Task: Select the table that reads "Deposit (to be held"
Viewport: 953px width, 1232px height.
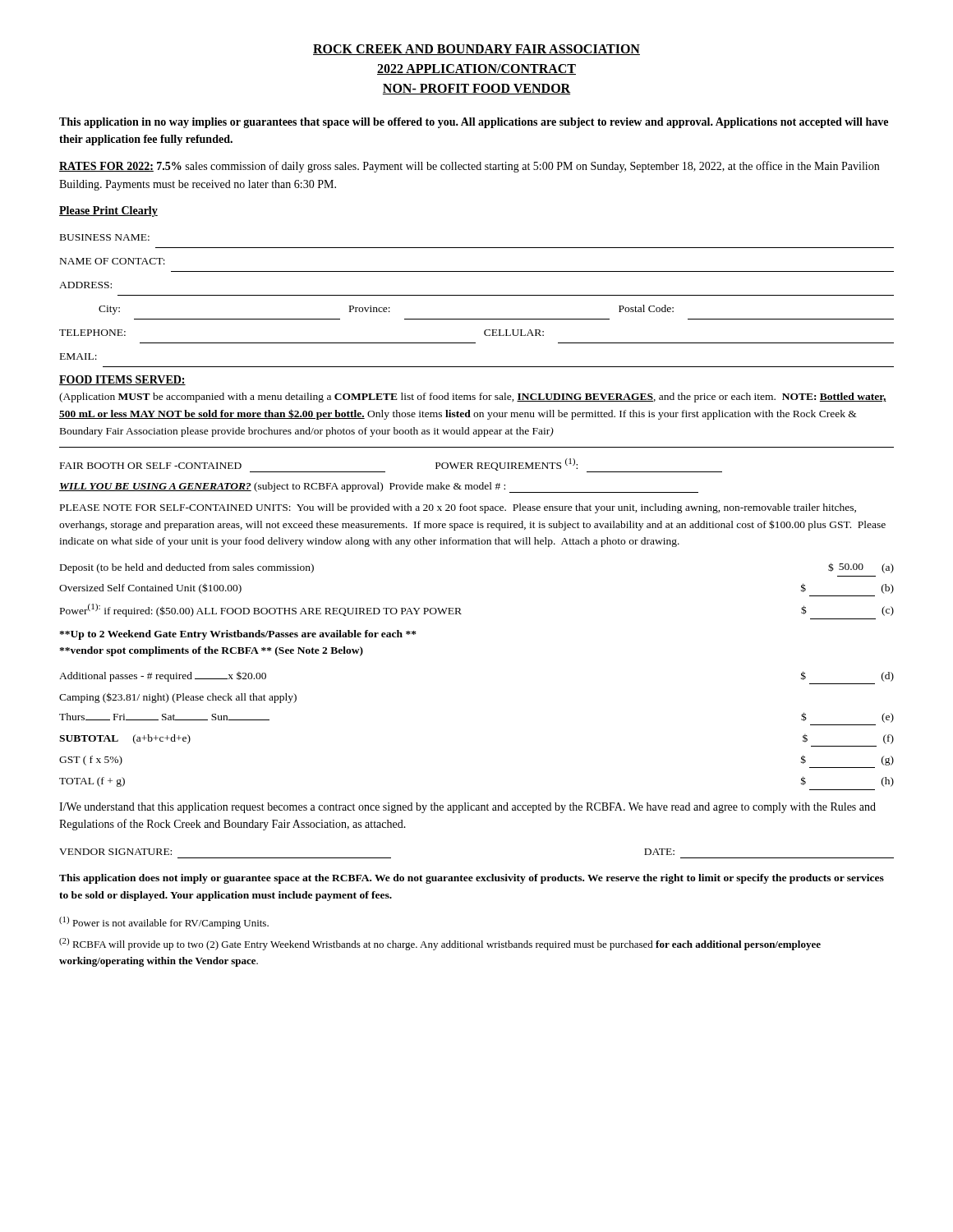Action: [476, 589]
